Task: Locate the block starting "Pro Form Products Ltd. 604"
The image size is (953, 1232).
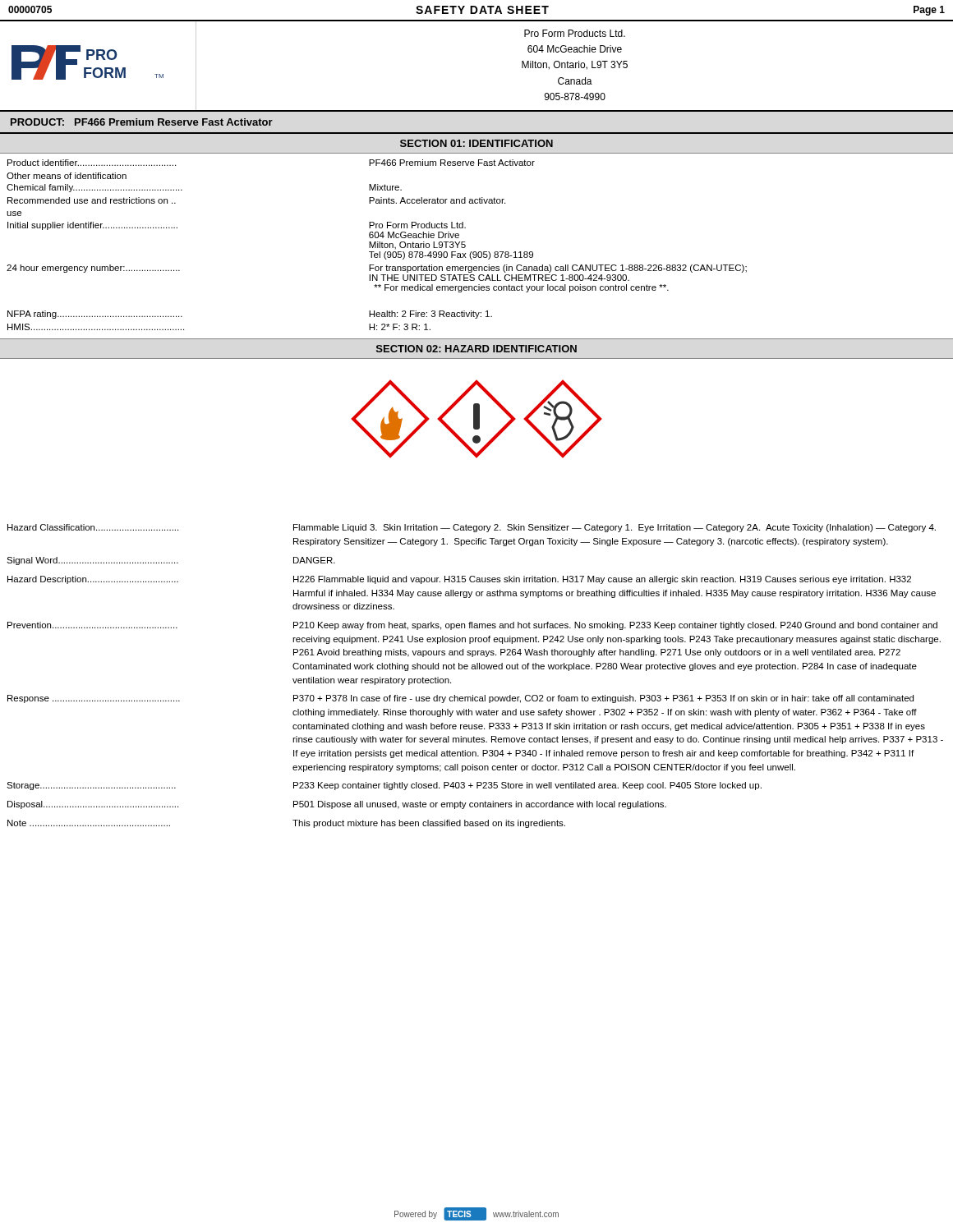Action: [575, 66]
